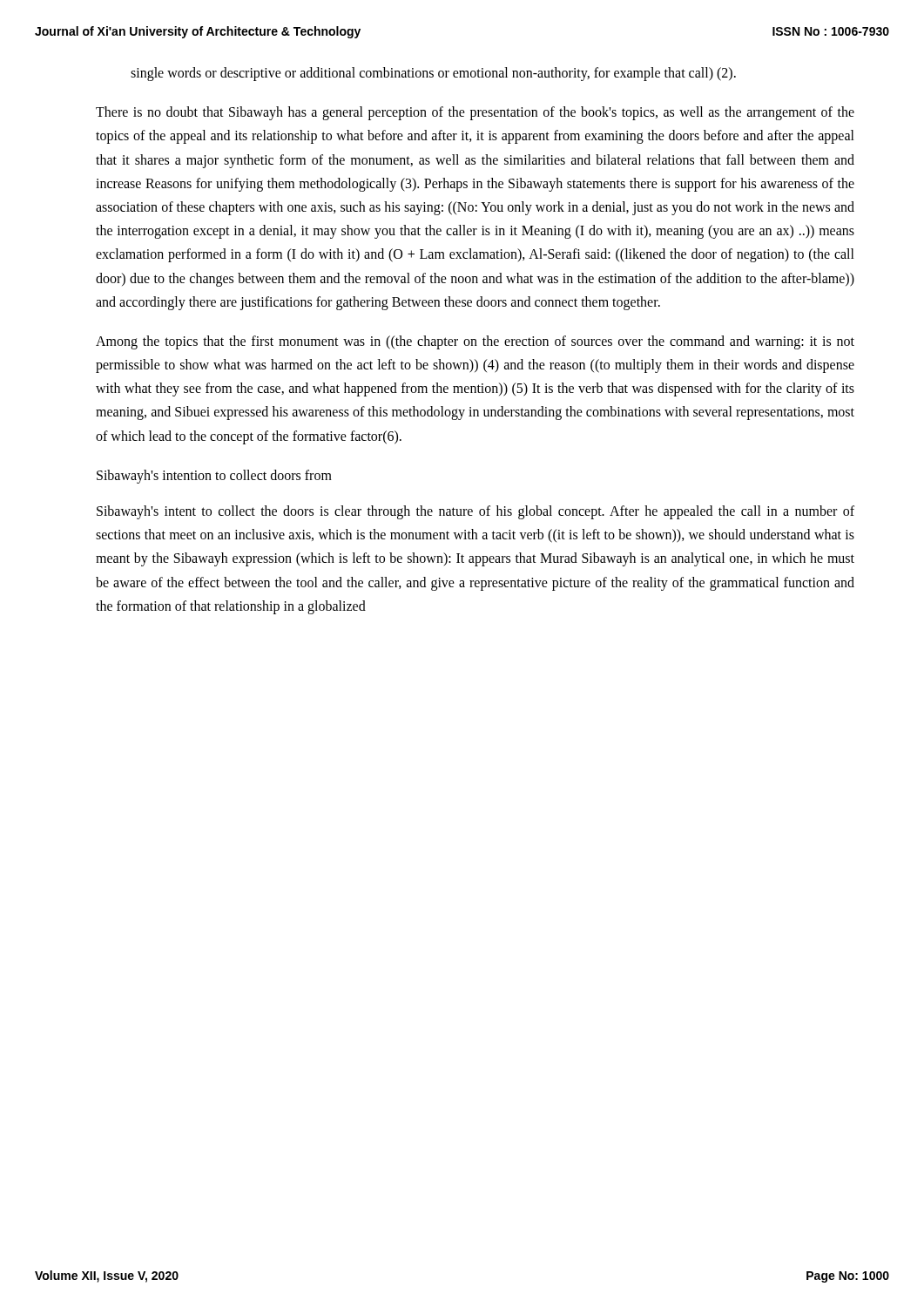Viewport: 924px width, 1307px height.
Task: Select the region starting "There is no doubt that Sibawayh has a"
Action: (475, 207)
